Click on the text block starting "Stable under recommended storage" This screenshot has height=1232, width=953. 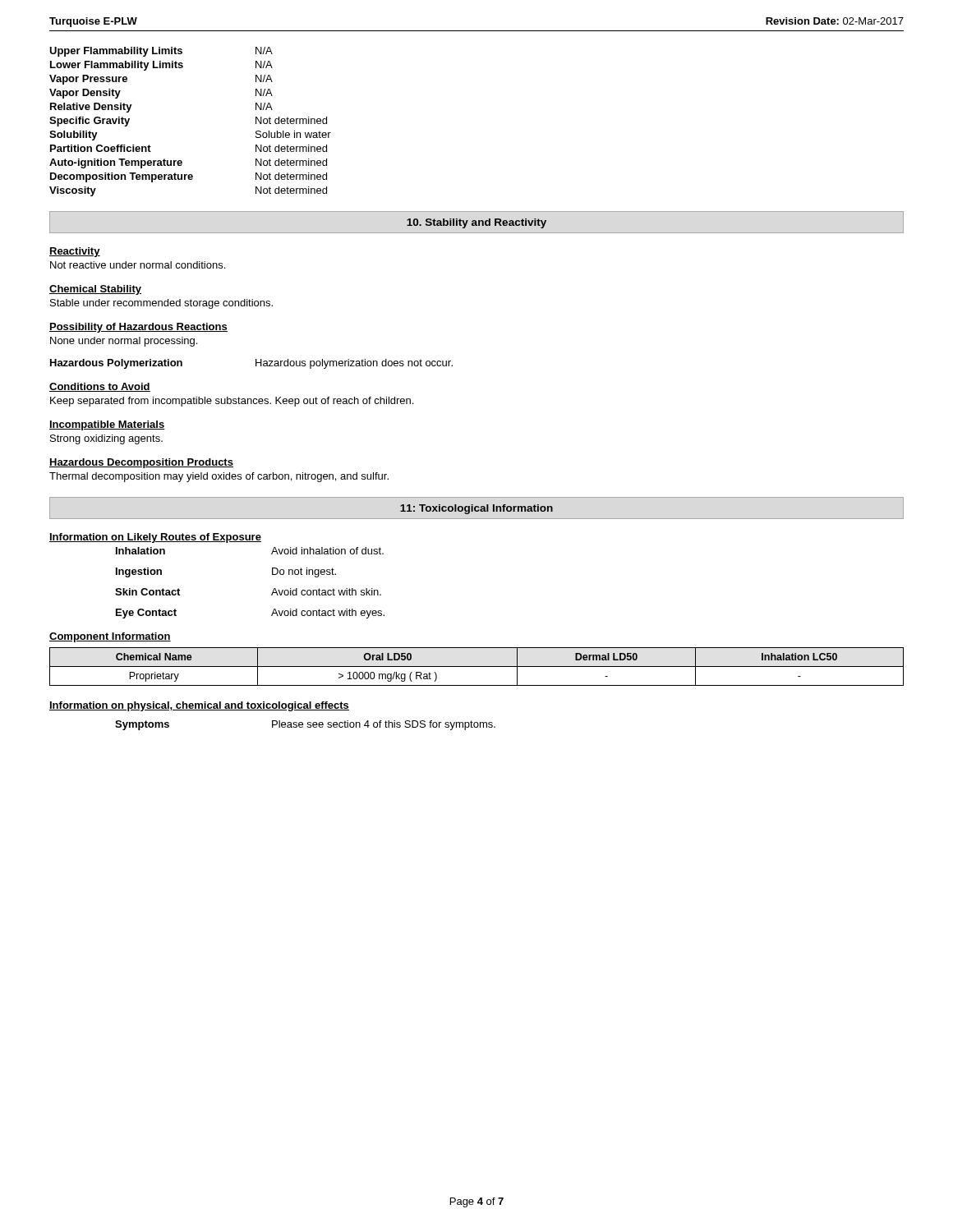(x=161, y=303)
